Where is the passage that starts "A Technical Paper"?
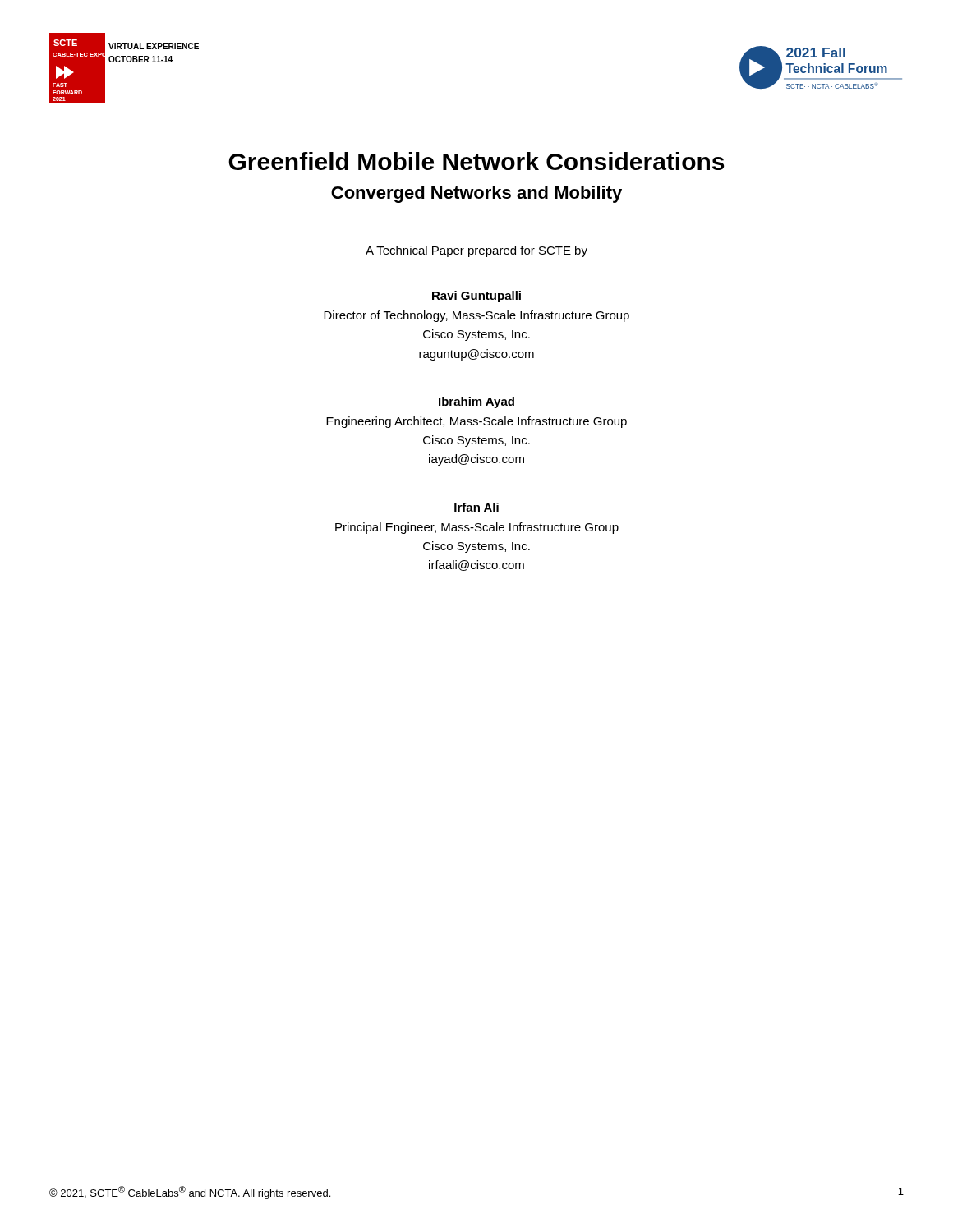The height and width of the screenshot is (1232, 953). pos(476,250)
